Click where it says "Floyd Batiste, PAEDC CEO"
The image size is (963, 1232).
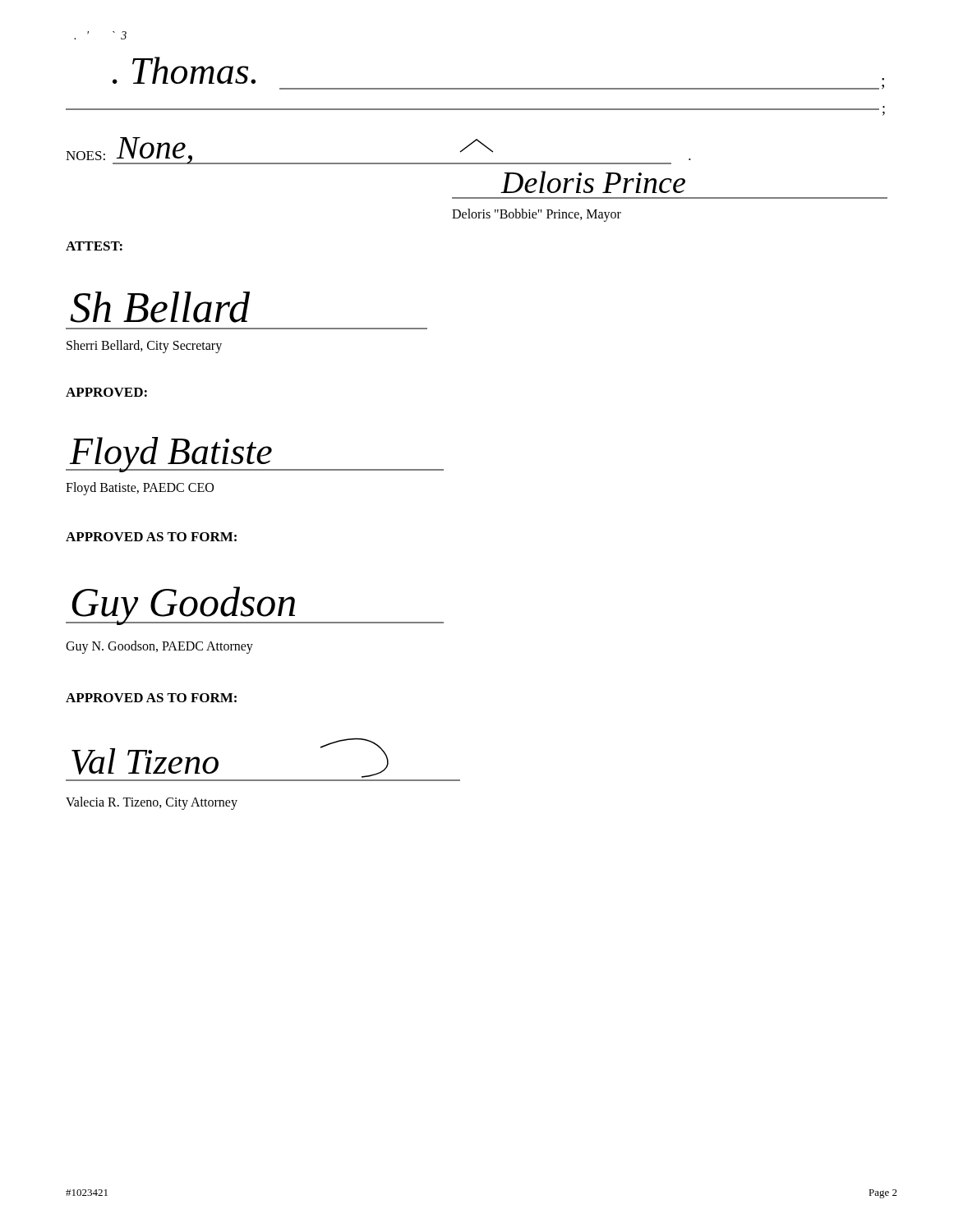point(140,487)
